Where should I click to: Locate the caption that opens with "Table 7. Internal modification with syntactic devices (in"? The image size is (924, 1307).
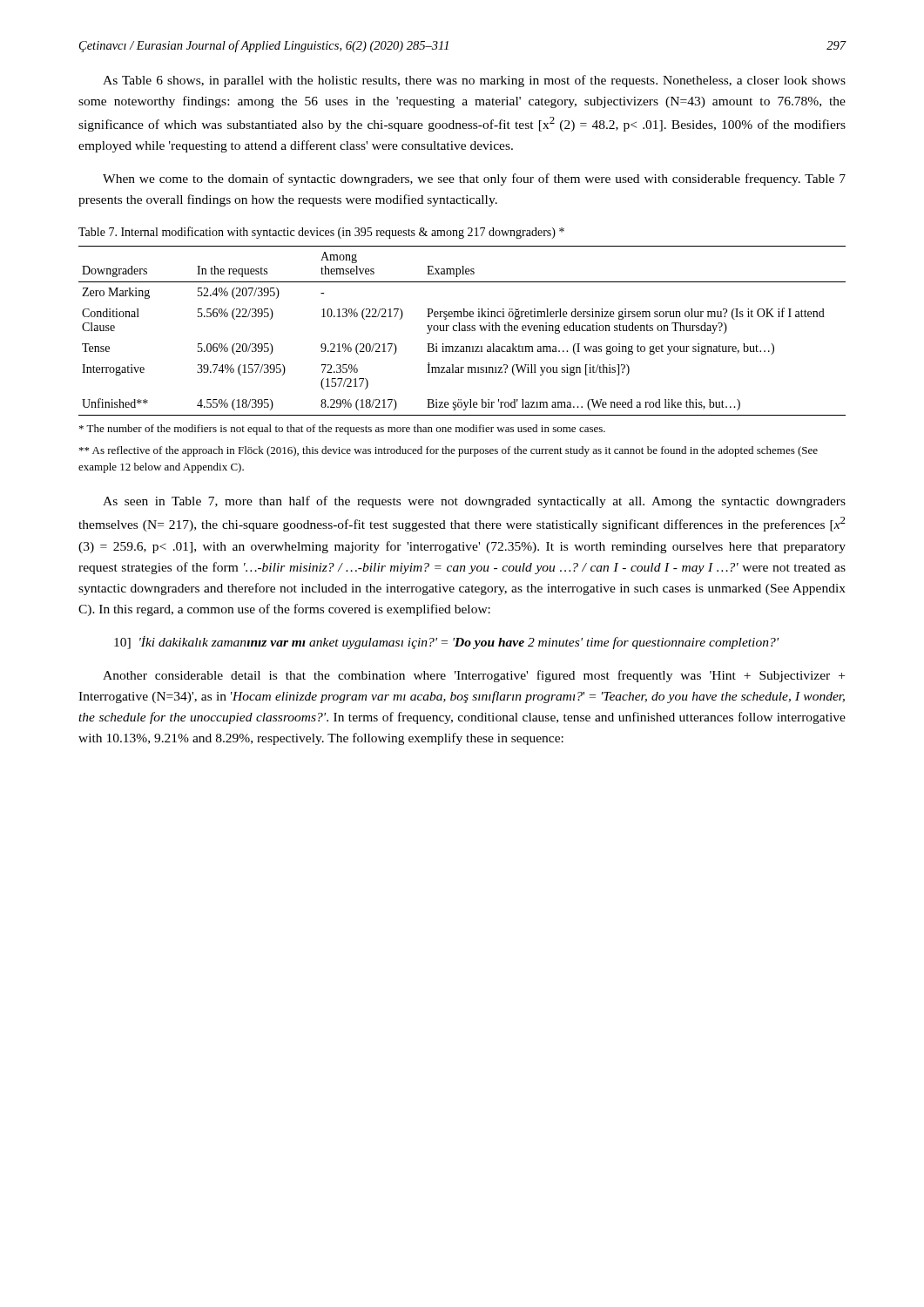(x=322, y=232)
